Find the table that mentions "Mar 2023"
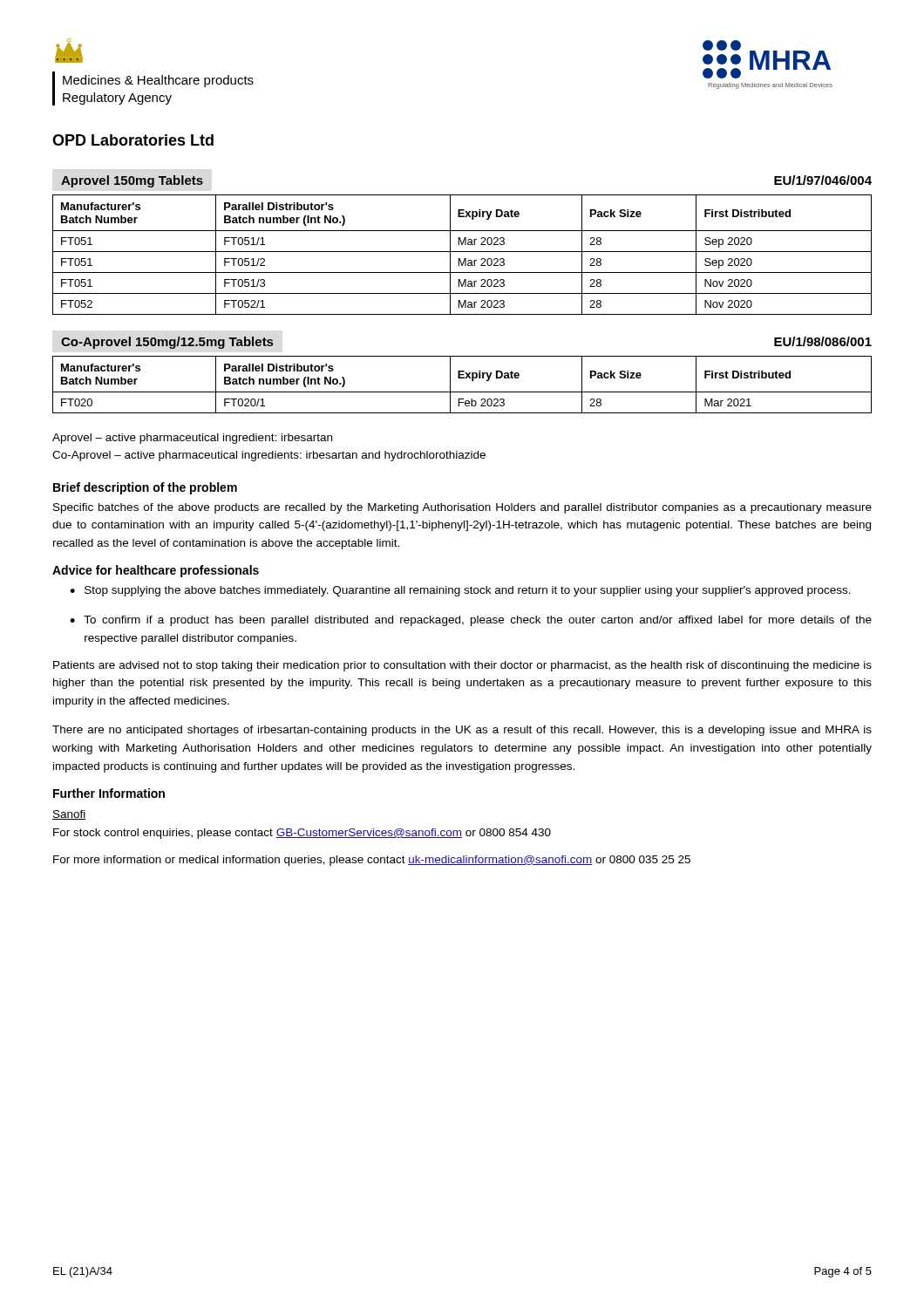The height and width of the screenshot is (1308, 924). point(462,255)
